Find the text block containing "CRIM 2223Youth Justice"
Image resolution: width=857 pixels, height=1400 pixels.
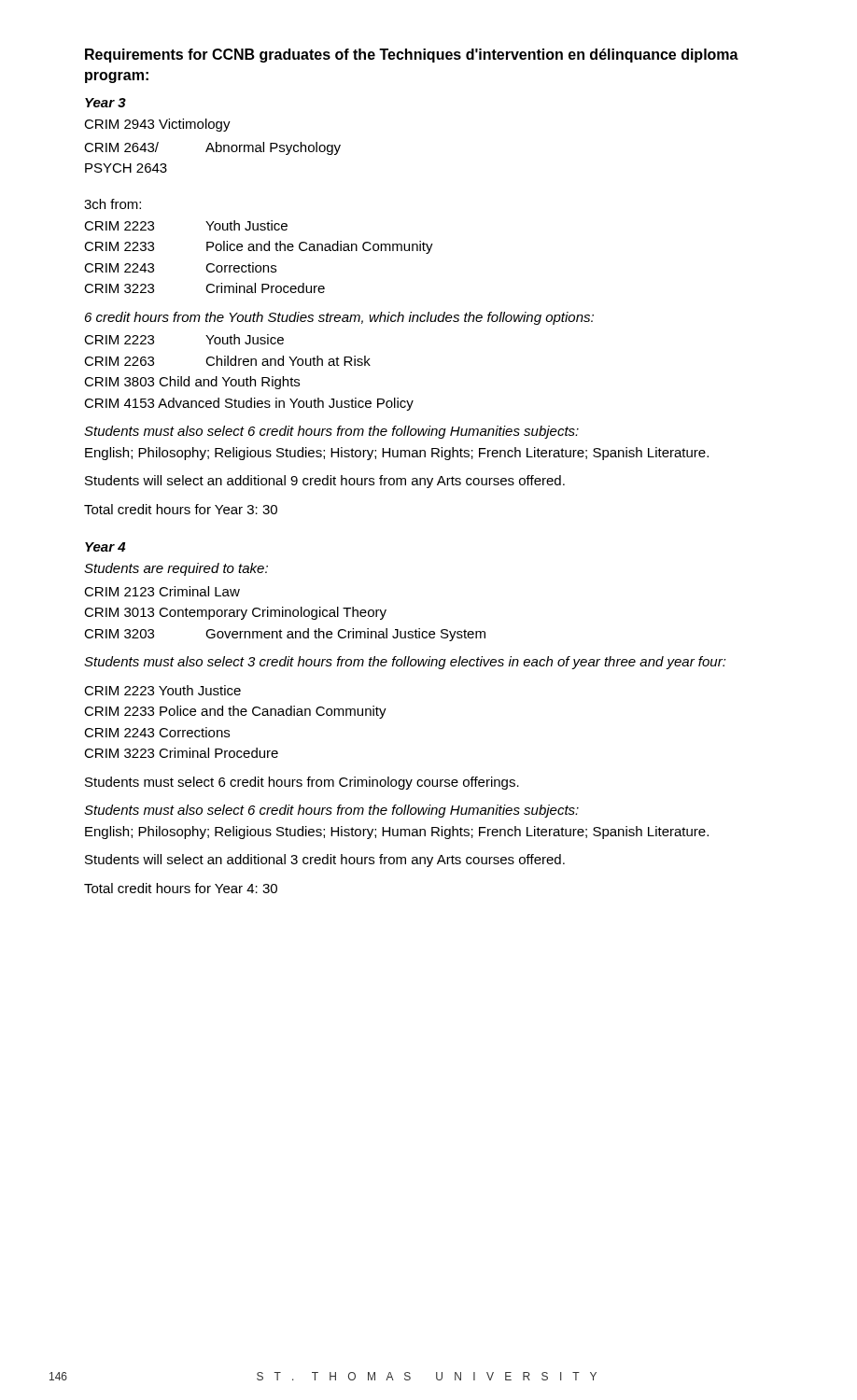click(428, 257)
